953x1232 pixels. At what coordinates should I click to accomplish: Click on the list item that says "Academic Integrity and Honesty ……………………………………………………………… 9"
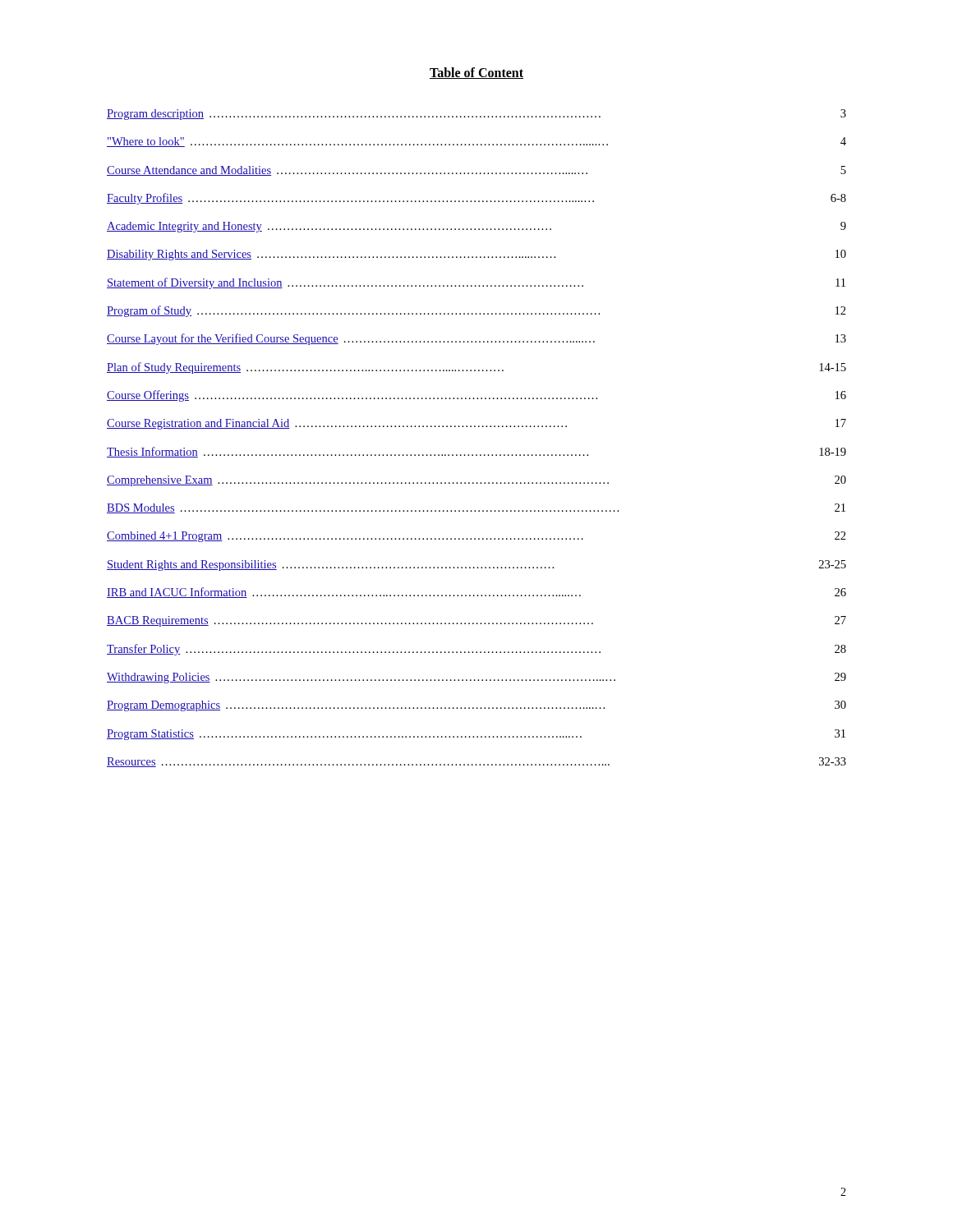[476, 226]
